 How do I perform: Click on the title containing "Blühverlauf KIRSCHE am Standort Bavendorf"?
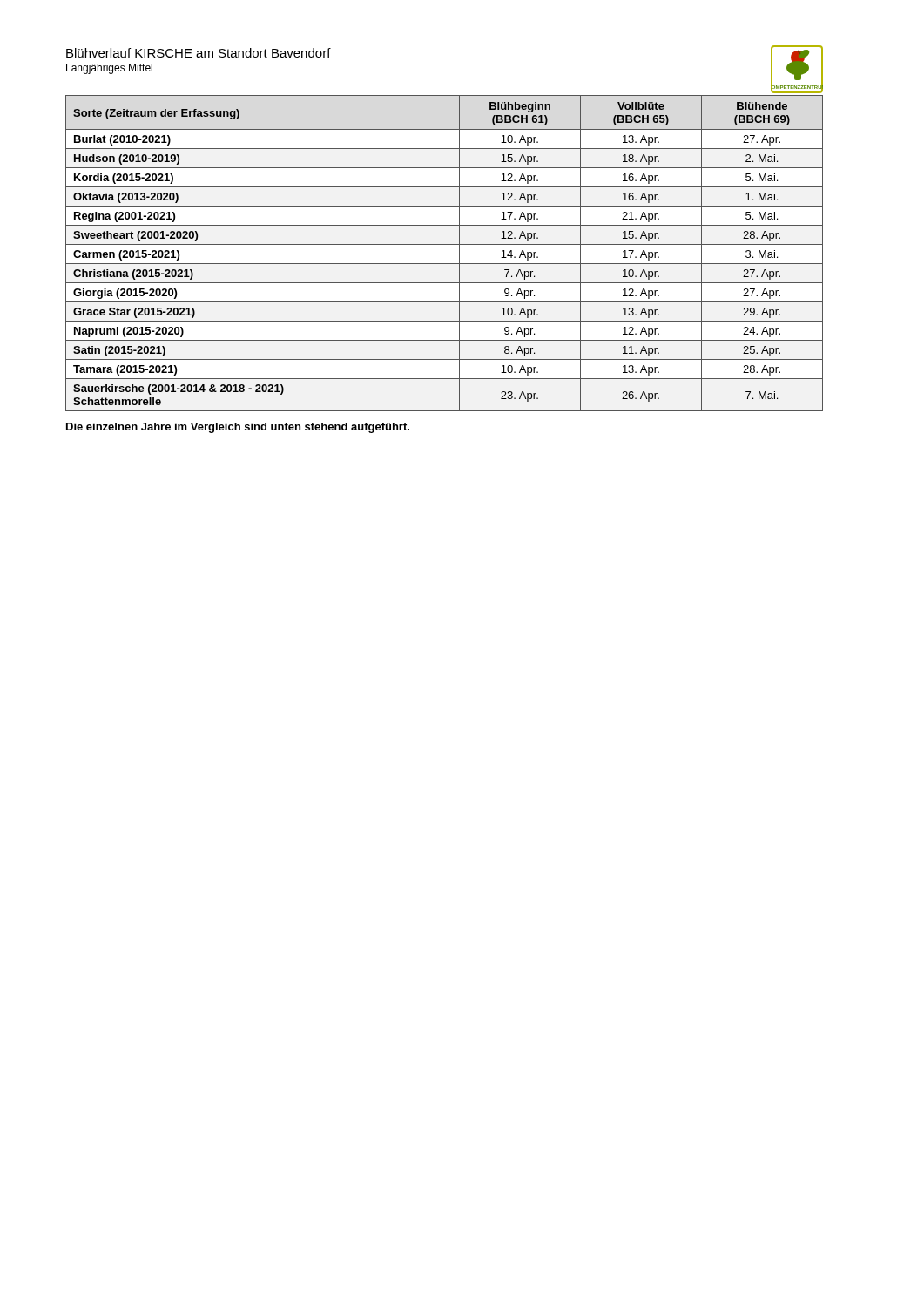point(198,53)
